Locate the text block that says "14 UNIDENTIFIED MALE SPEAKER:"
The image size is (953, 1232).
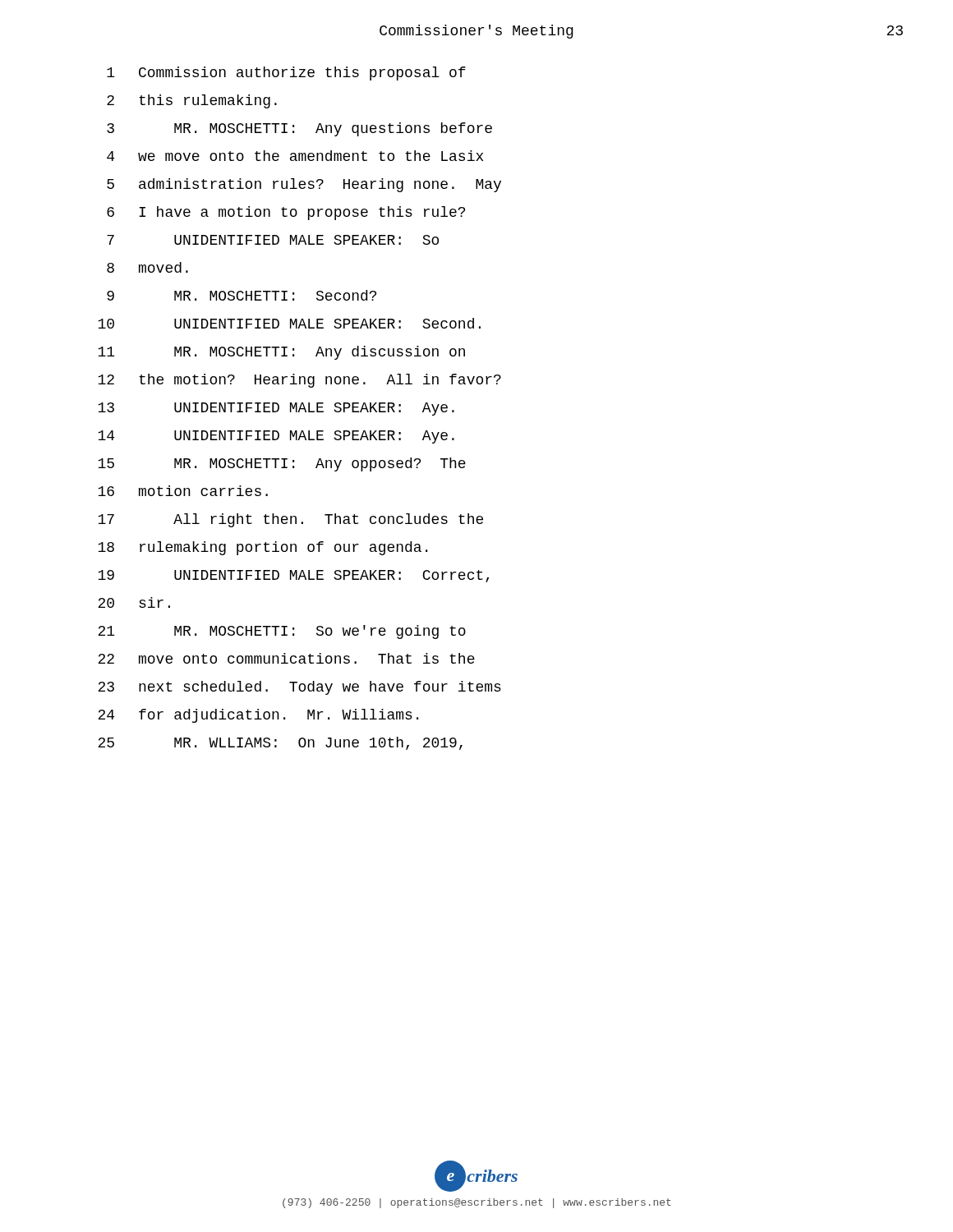[276, 437]
